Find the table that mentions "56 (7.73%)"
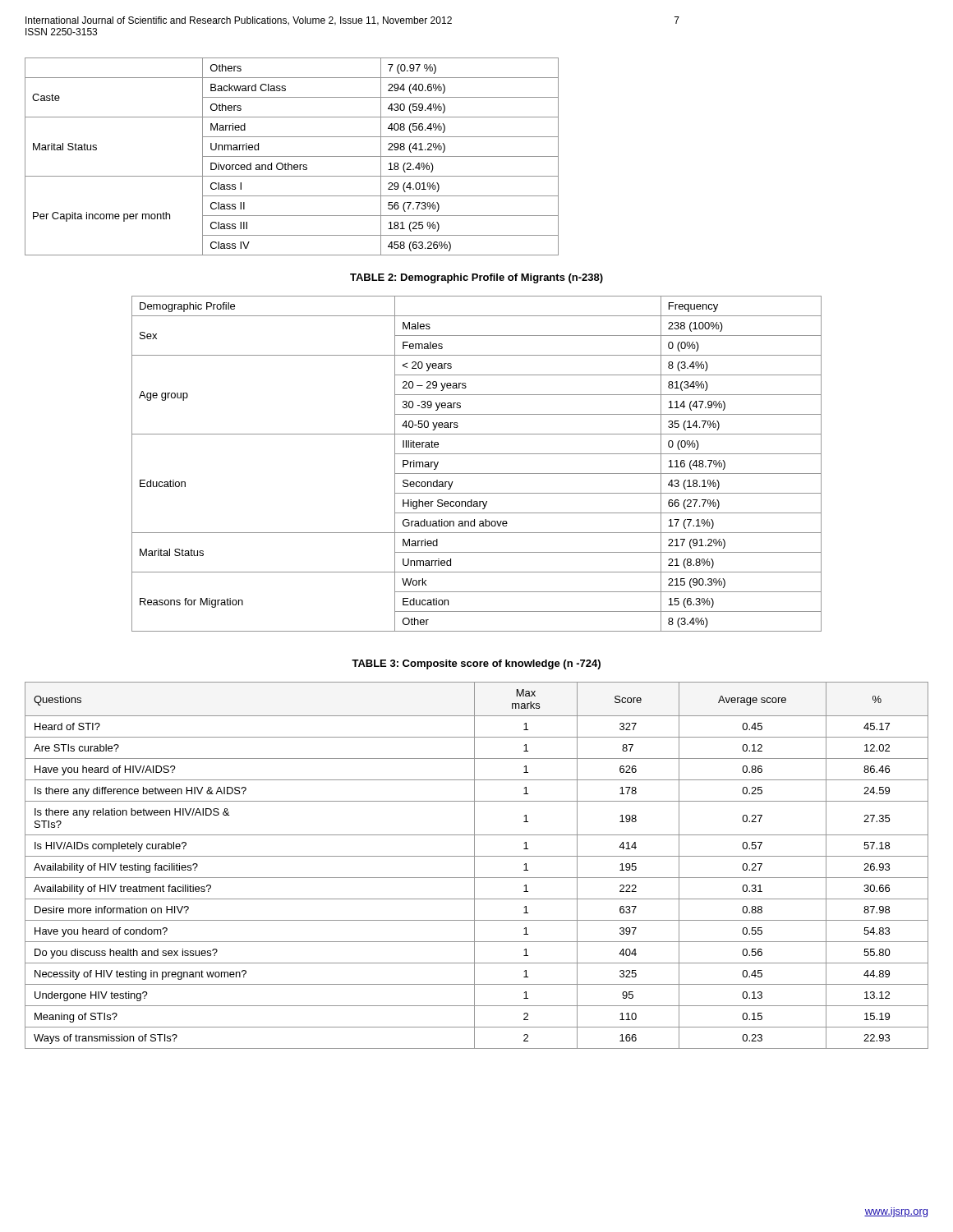The width and height of the screenshot is (953, 1232). (x=476, y=156)
